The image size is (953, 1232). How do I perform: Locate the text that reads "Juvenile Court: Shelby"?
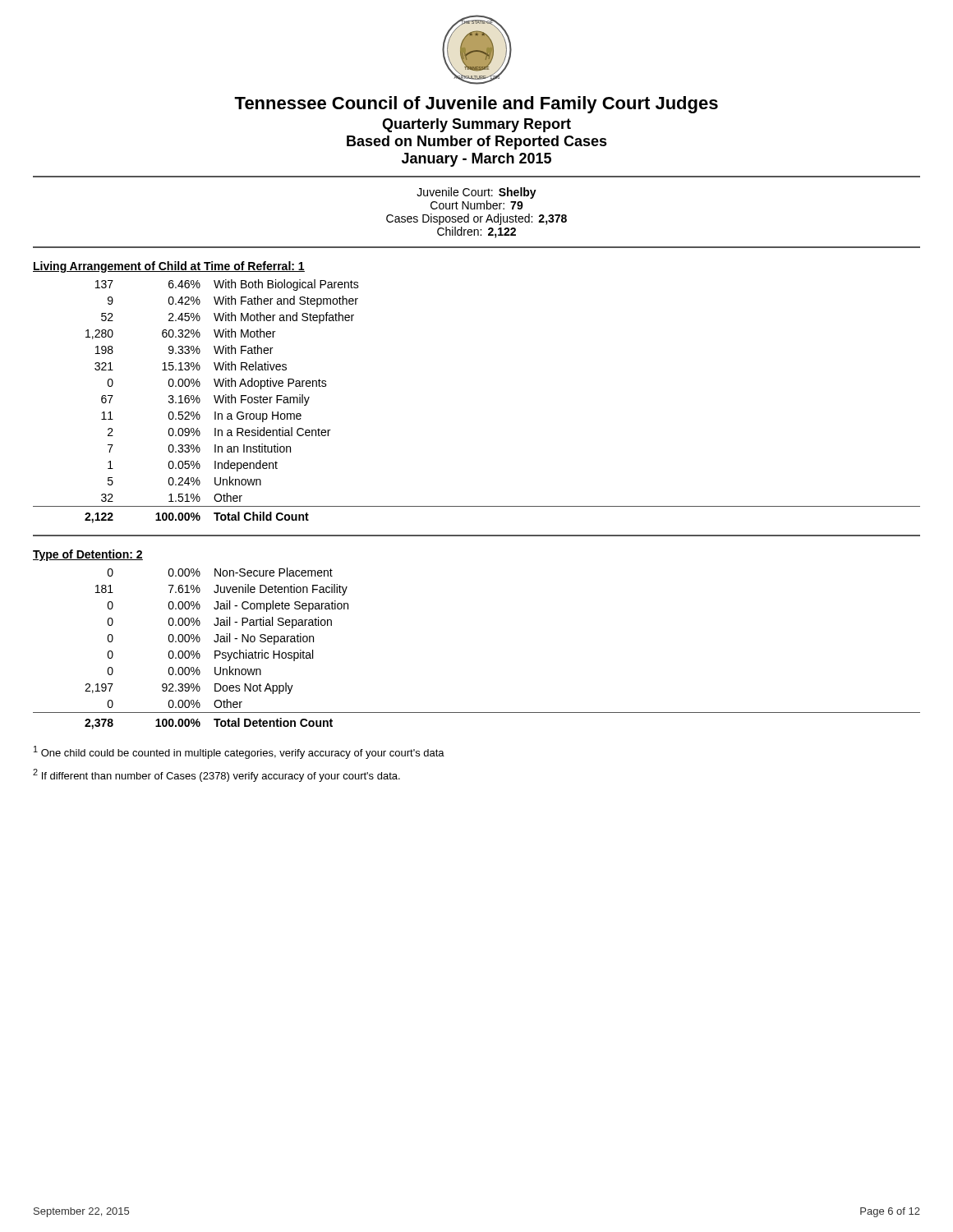coord(476,192)
